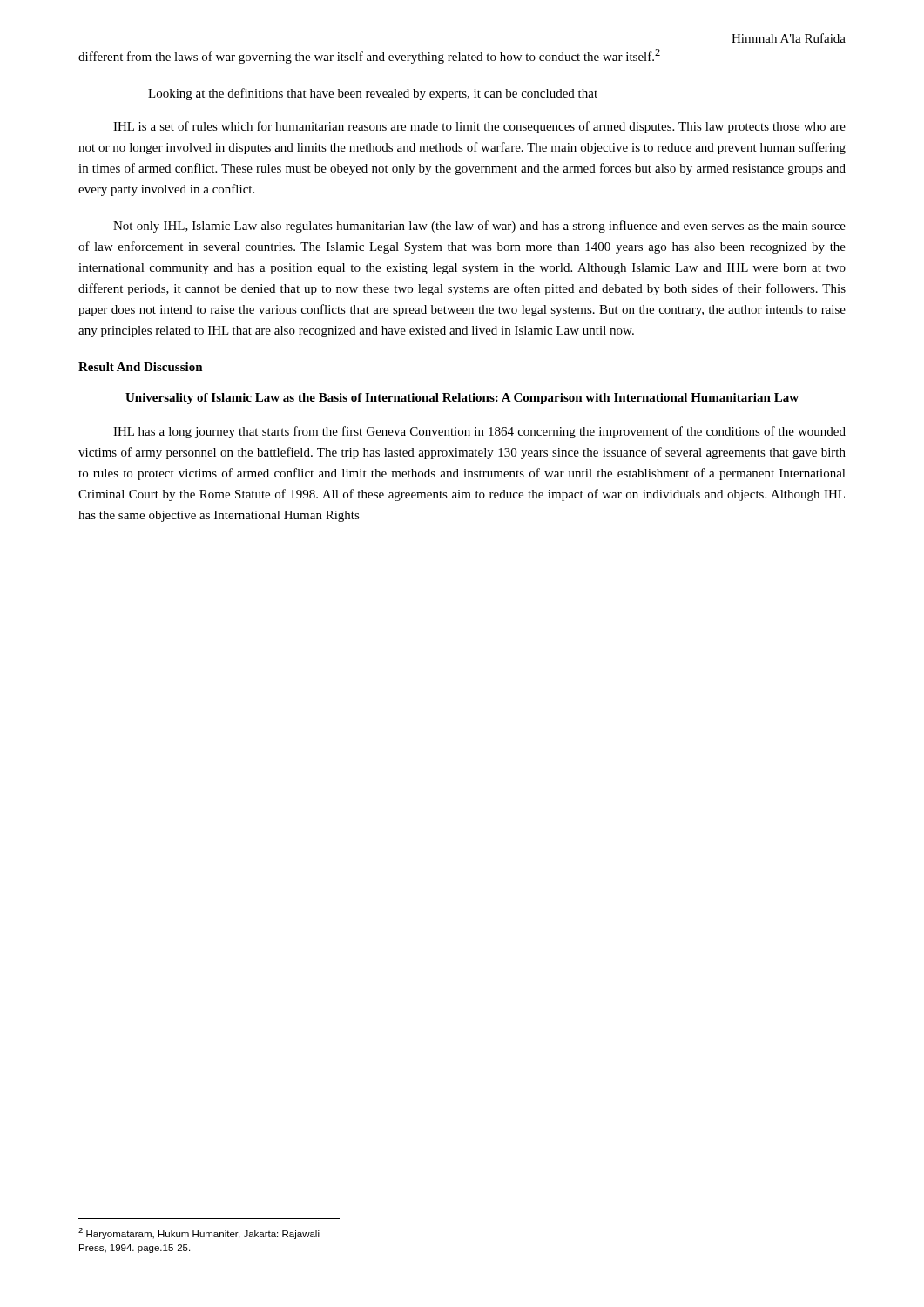Select the text block that says "IHL is a"
The image size is (924, 1307).
(462, 158)
